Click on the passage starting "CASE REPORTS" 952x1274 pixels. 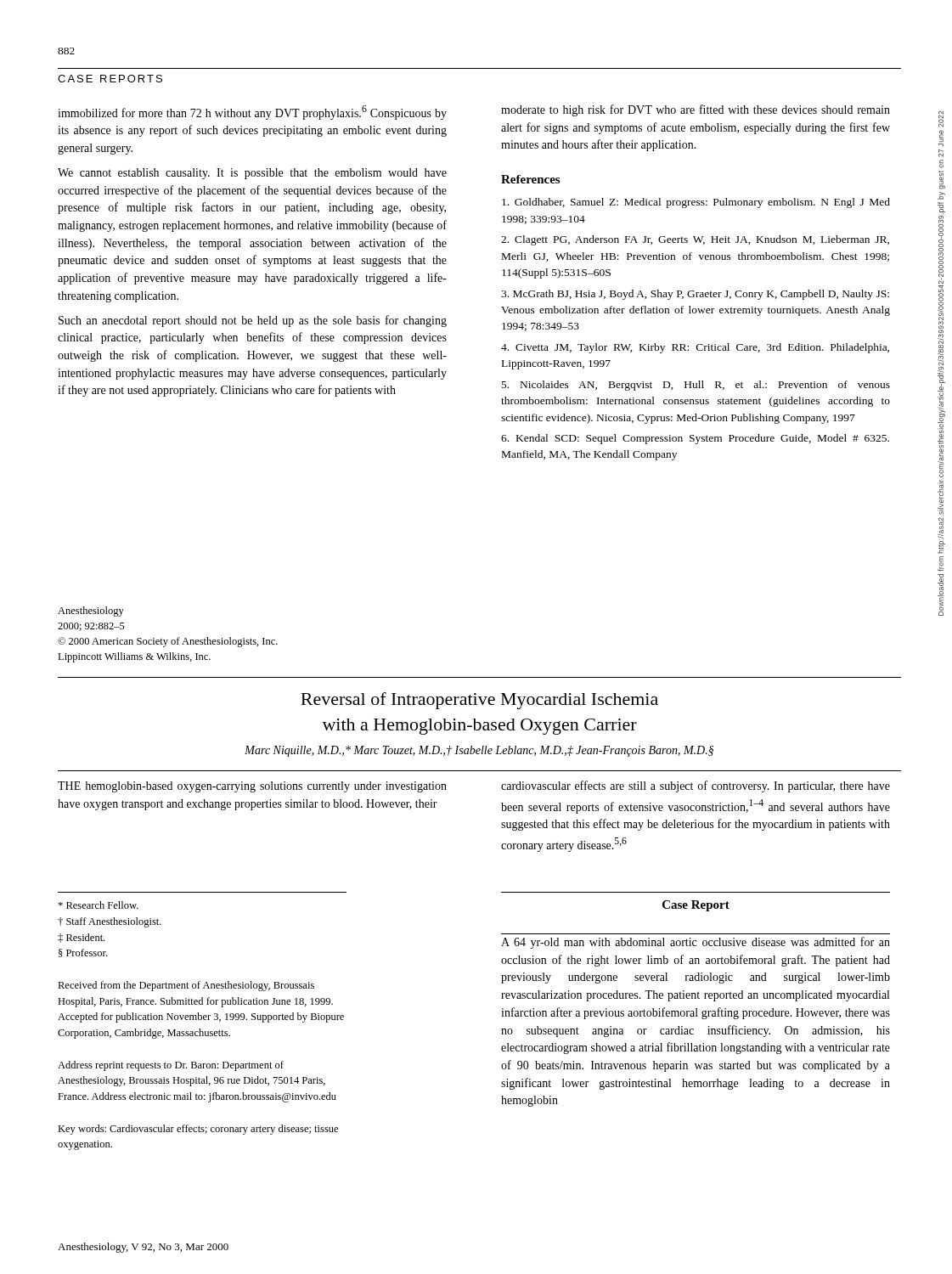click(x=111, y=79)
